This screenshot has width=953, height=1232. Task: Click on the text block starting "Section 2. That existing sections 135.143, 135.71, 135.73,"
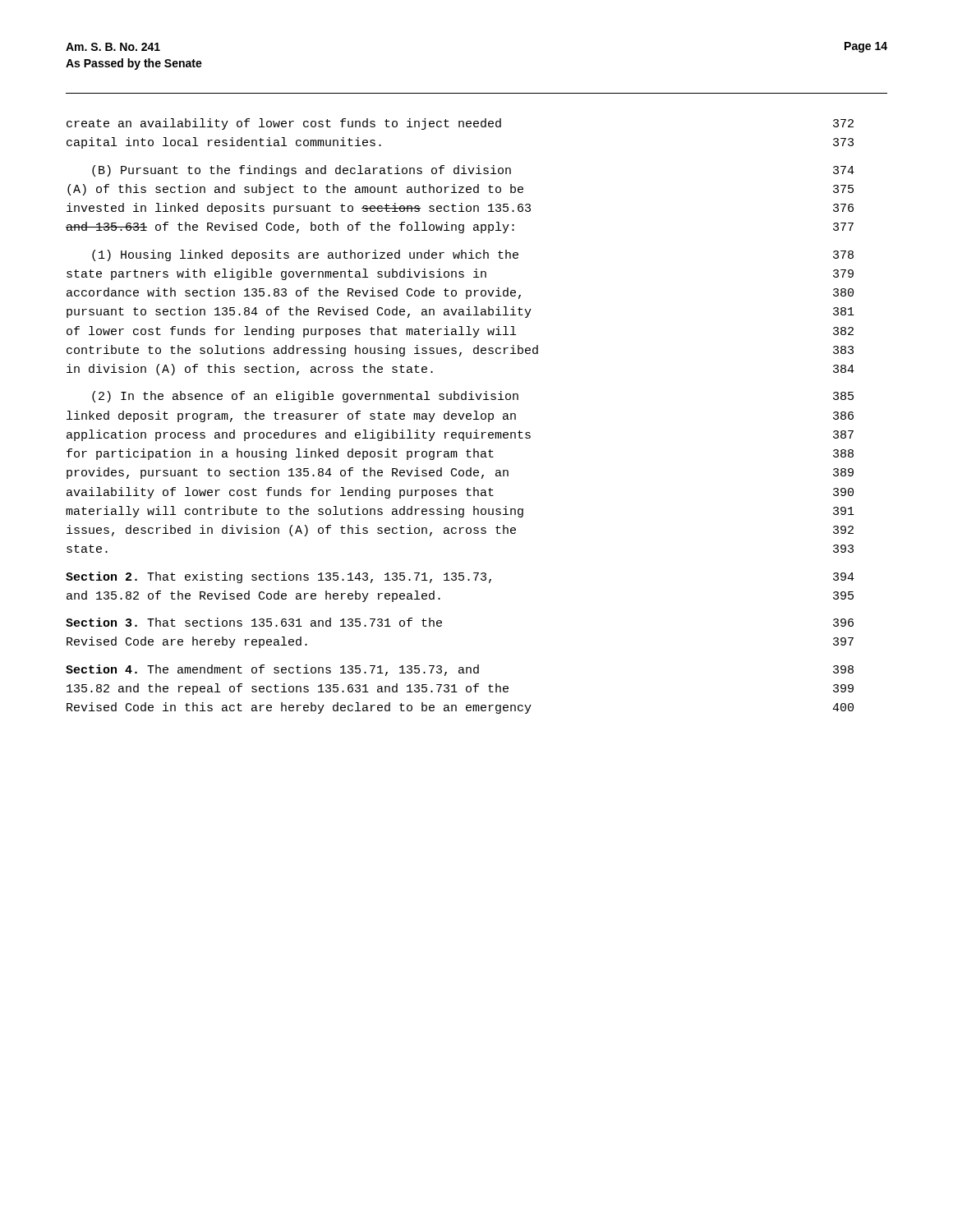click(x=460, y=587)
